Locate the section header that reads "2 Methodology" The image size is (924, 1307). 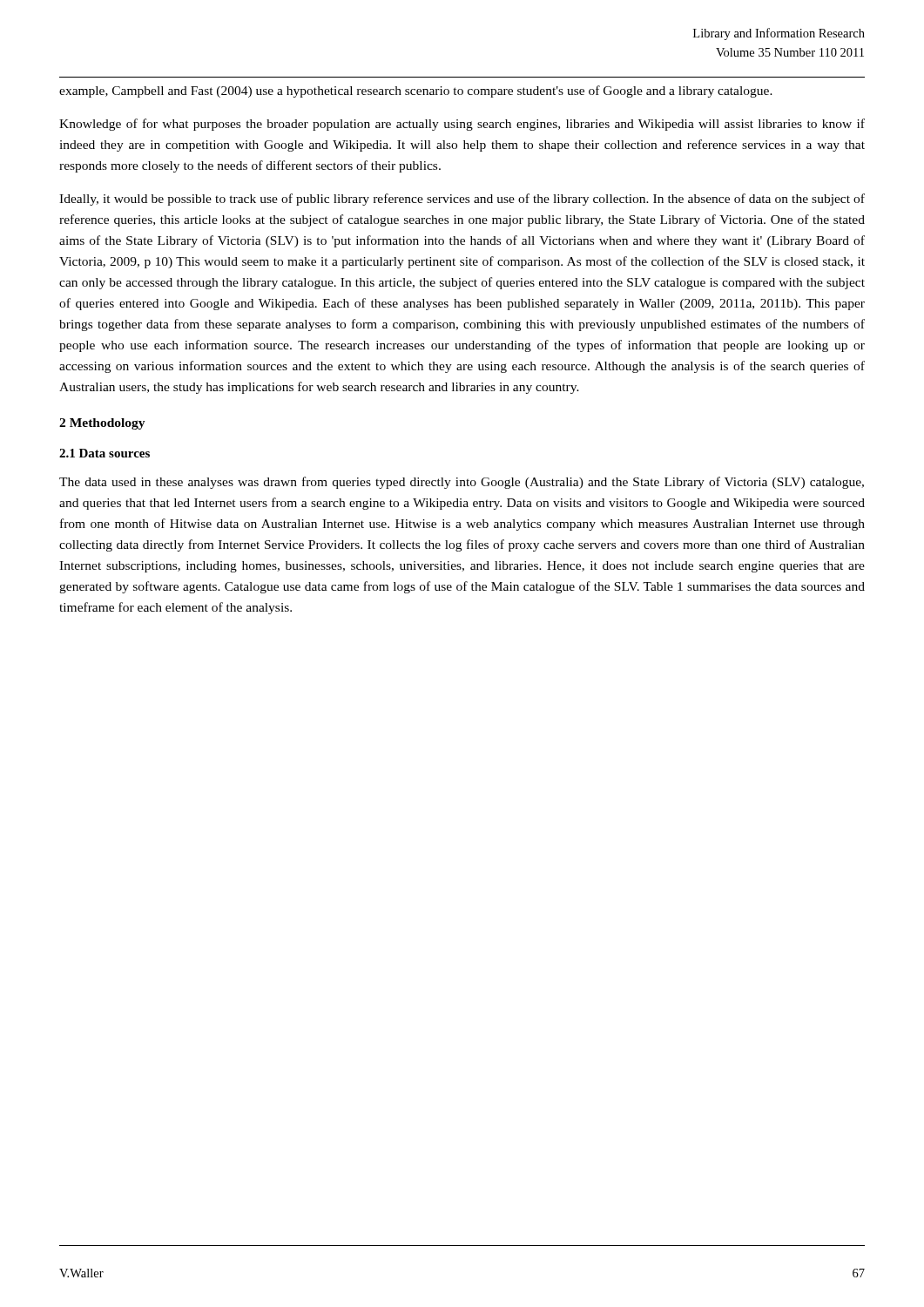coord(102,422)
